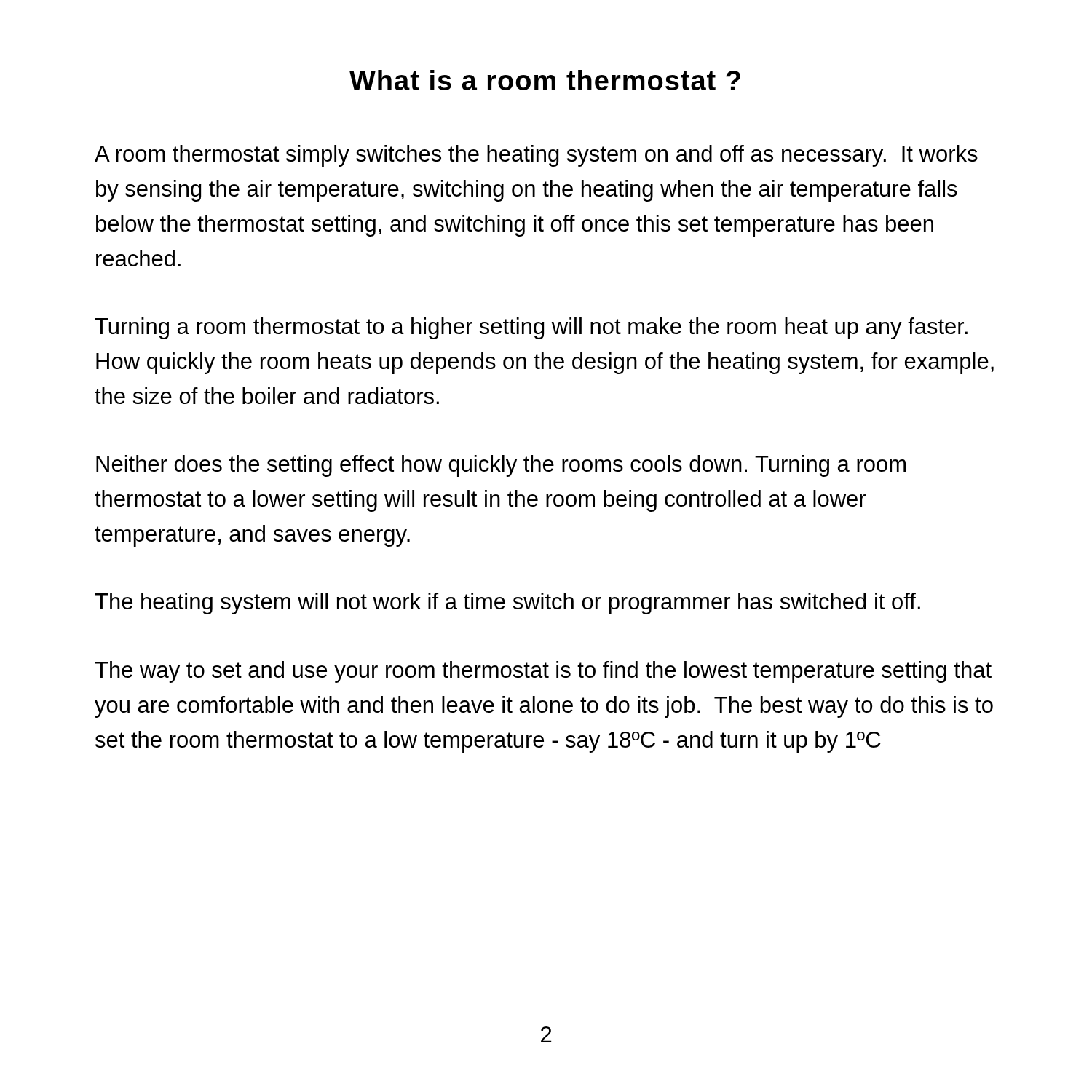Viewport: 1092px width, 1092px height.
Task: Click the passage that begins "Neither does the setting"
Action: [501, 499]
